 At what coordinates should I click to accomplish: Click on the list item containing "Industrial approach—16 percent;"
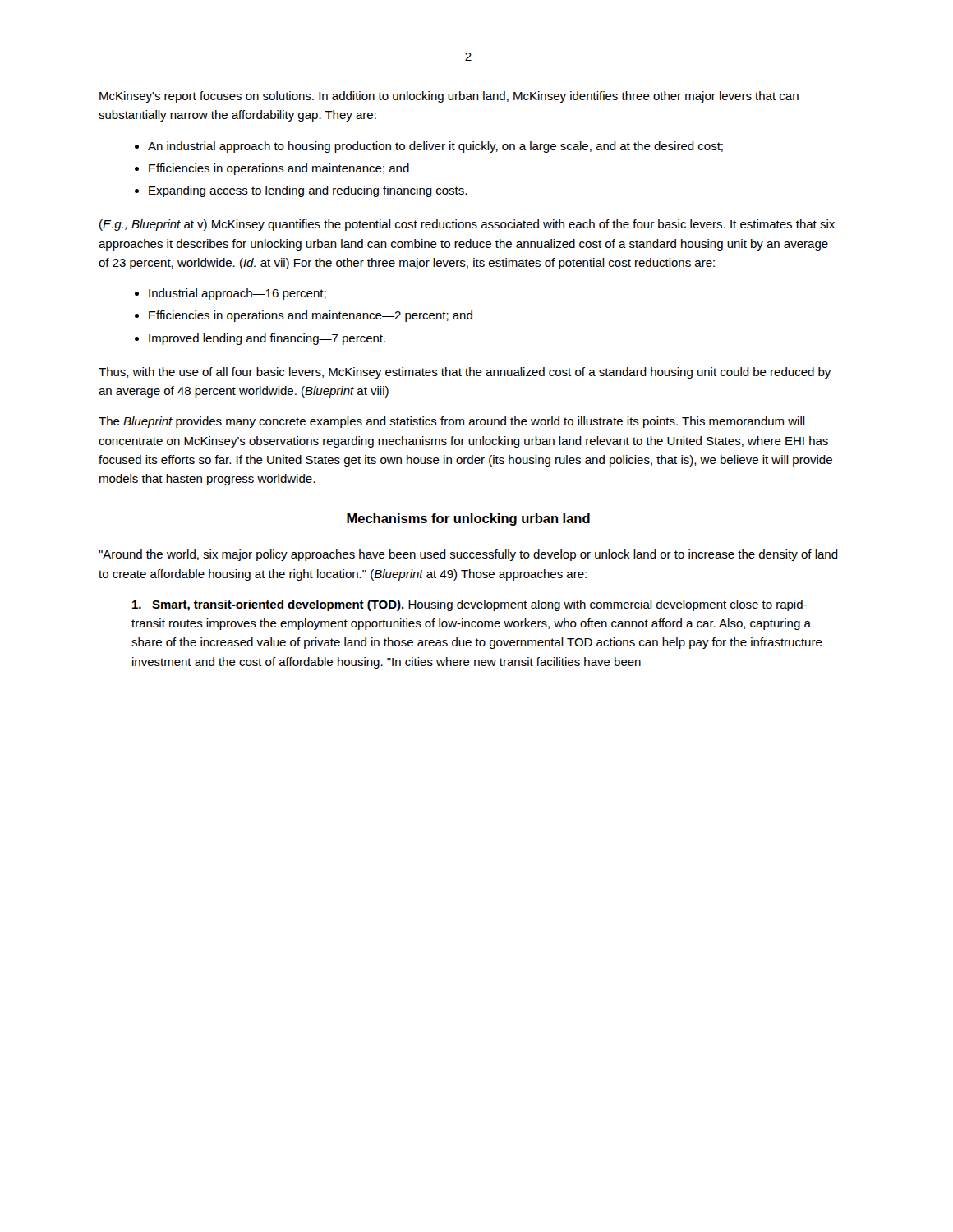230,294
